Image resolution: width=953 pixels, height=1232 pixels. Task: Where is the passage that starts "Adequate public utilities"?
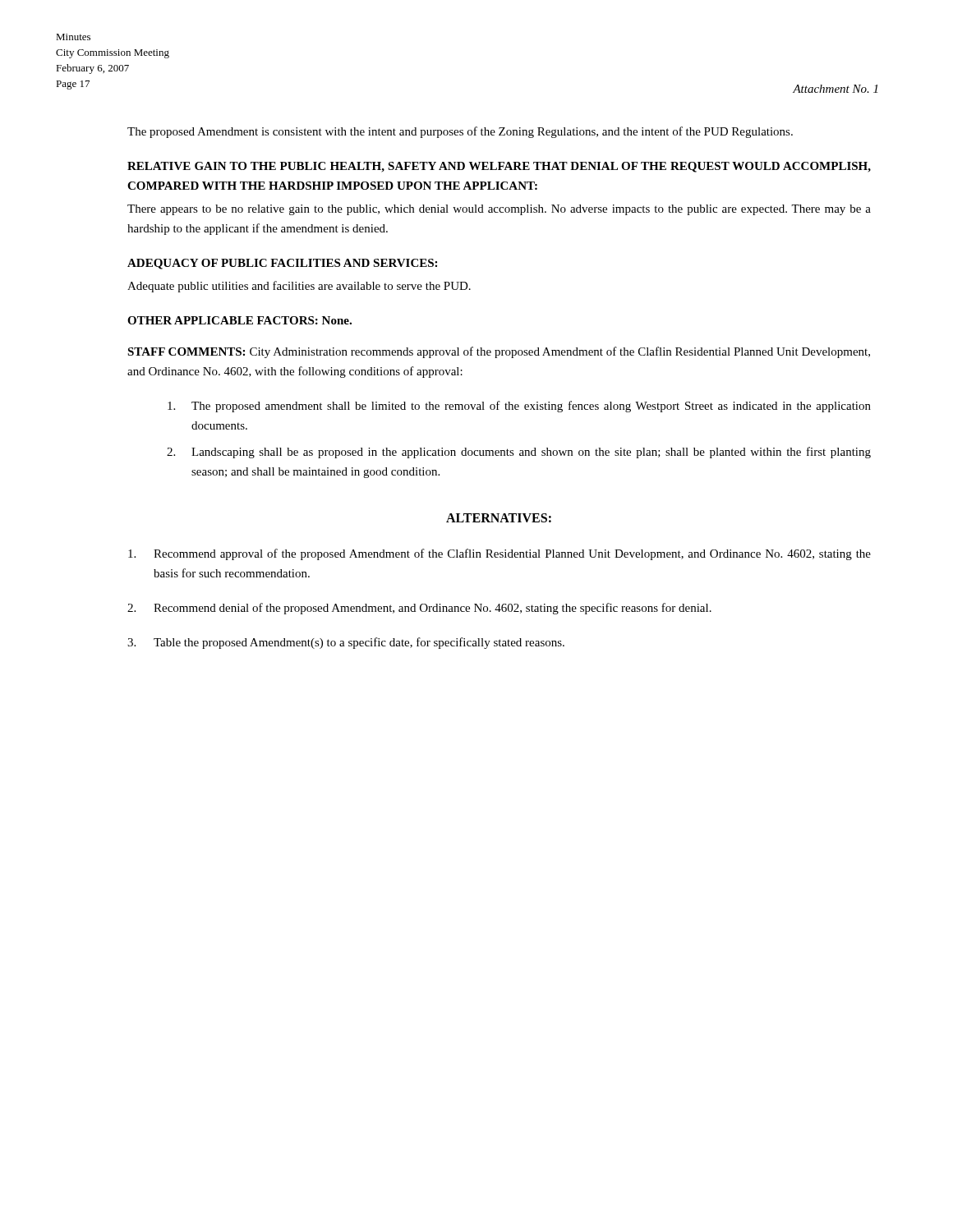pyautogui.click(x=299, y=286)
